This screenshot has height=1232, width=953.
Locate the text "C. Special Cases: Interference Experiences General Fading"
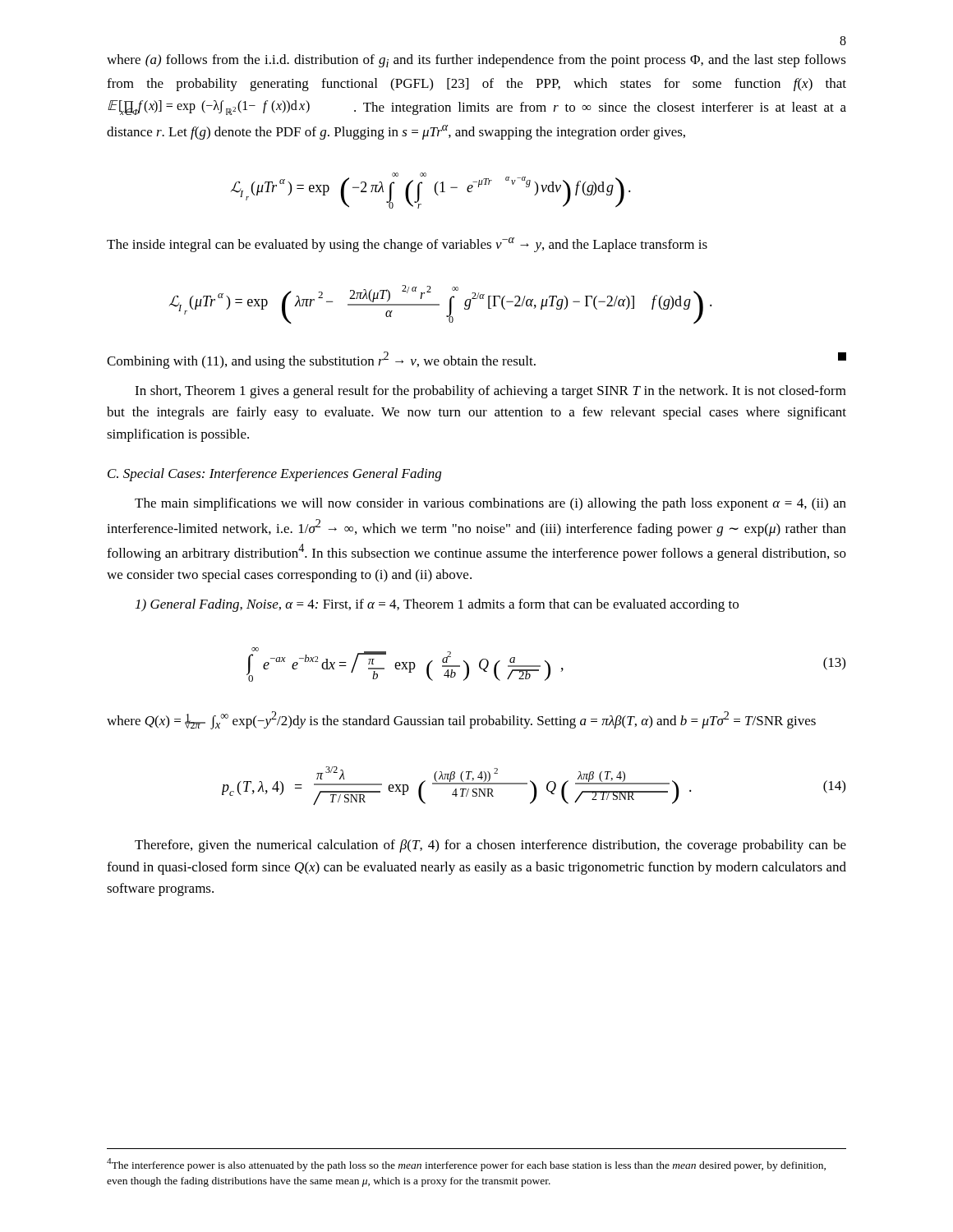point(274,474)
